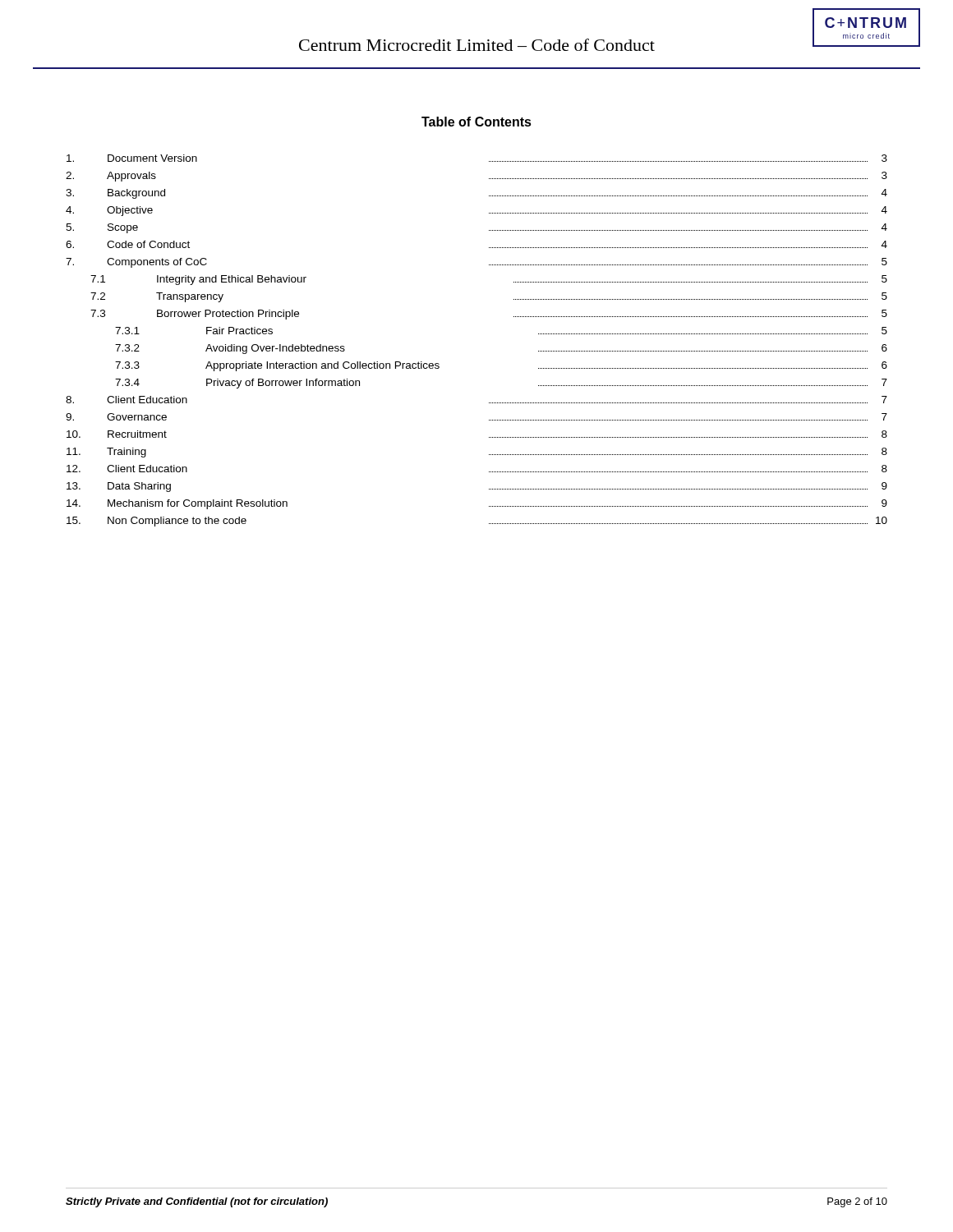Select the list item with the text "11. Training 8"

127,452
